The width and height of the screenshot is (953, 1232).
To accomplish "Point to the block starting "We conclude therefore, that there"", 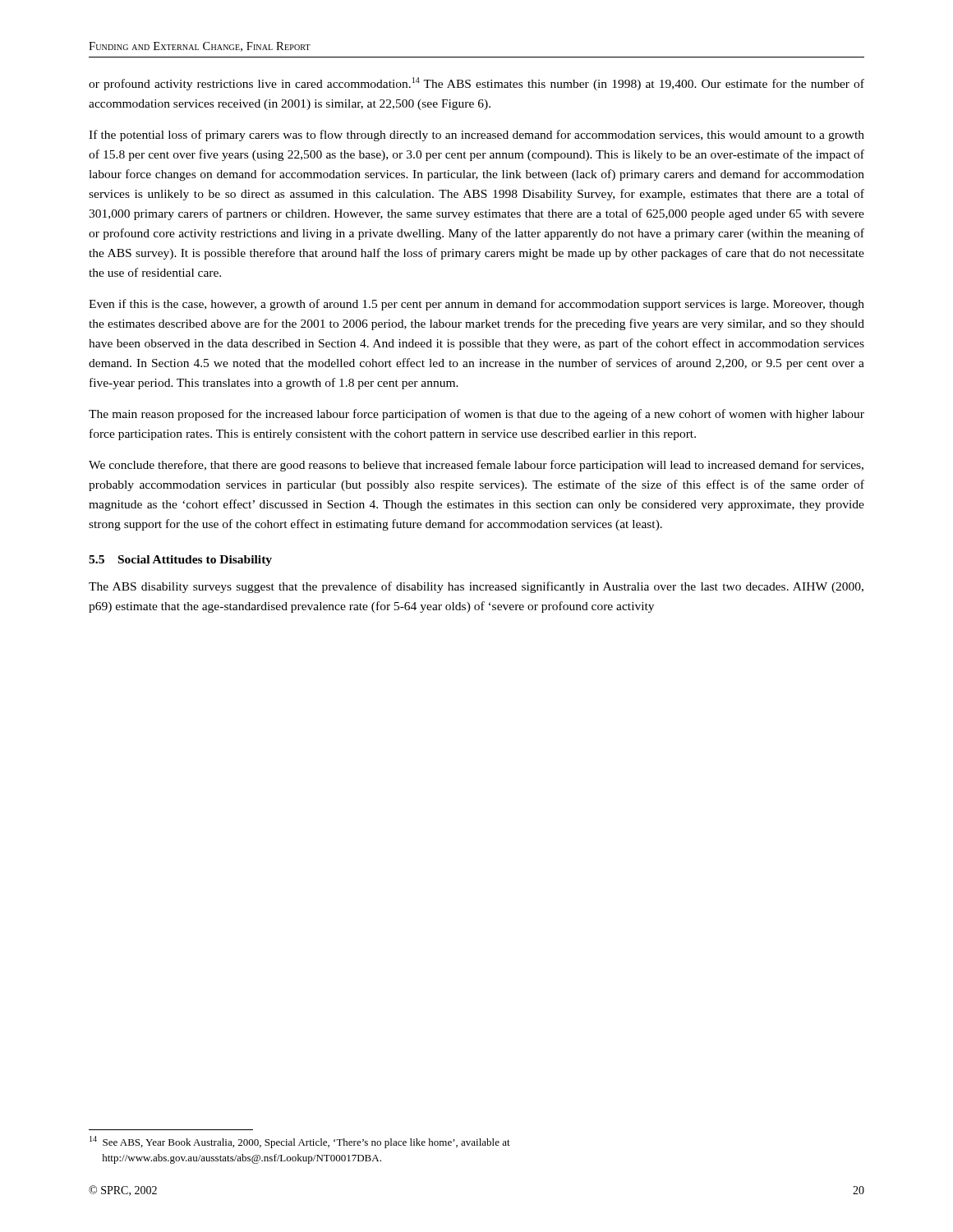I will [x=476, y=495].
